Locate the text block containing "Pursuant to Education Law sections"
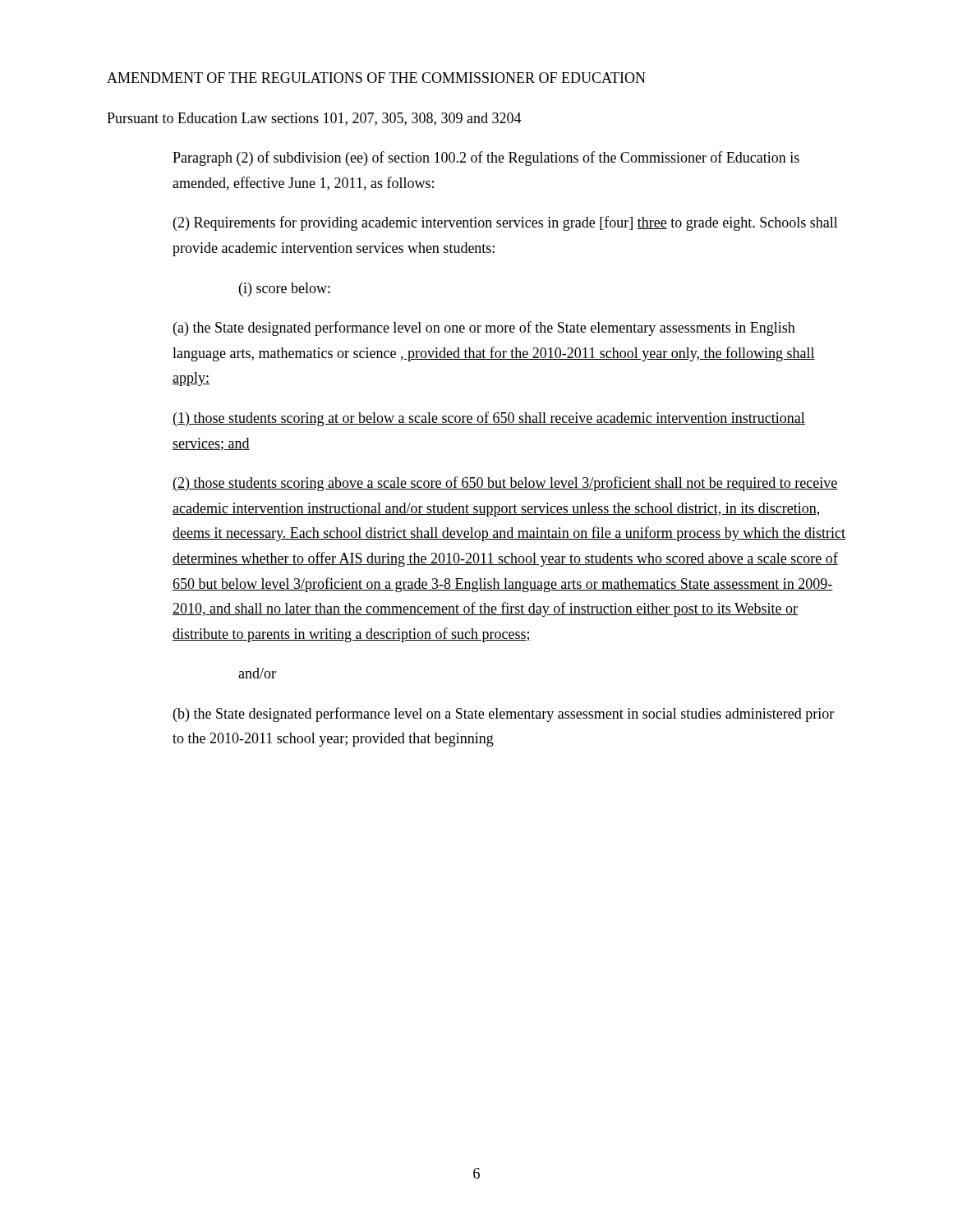The width and height of the screenshot is (953, 1232). click(x=476, y=118)
